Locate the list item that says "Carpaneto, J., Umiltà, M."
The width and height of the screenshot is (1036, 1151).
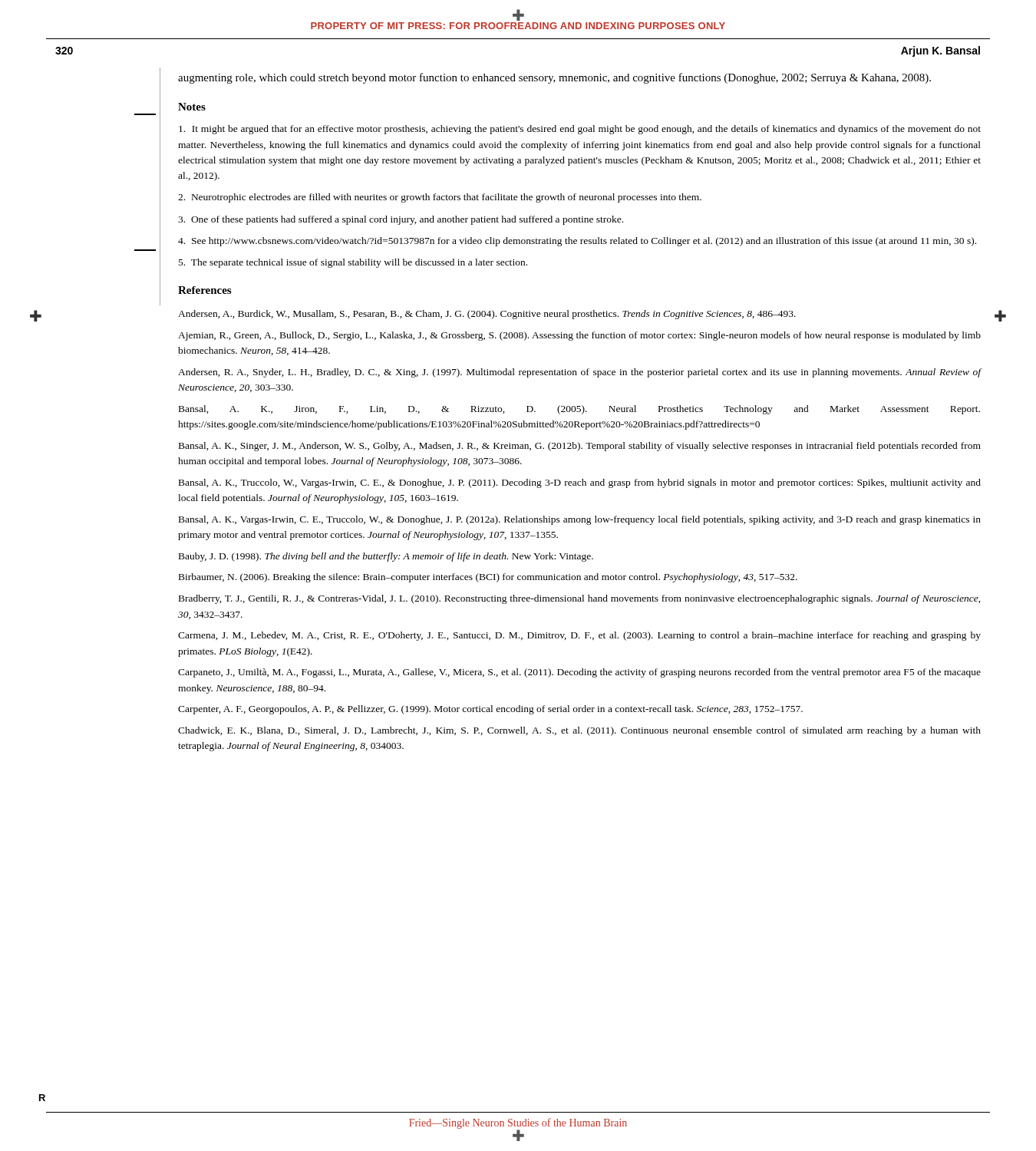579,680
